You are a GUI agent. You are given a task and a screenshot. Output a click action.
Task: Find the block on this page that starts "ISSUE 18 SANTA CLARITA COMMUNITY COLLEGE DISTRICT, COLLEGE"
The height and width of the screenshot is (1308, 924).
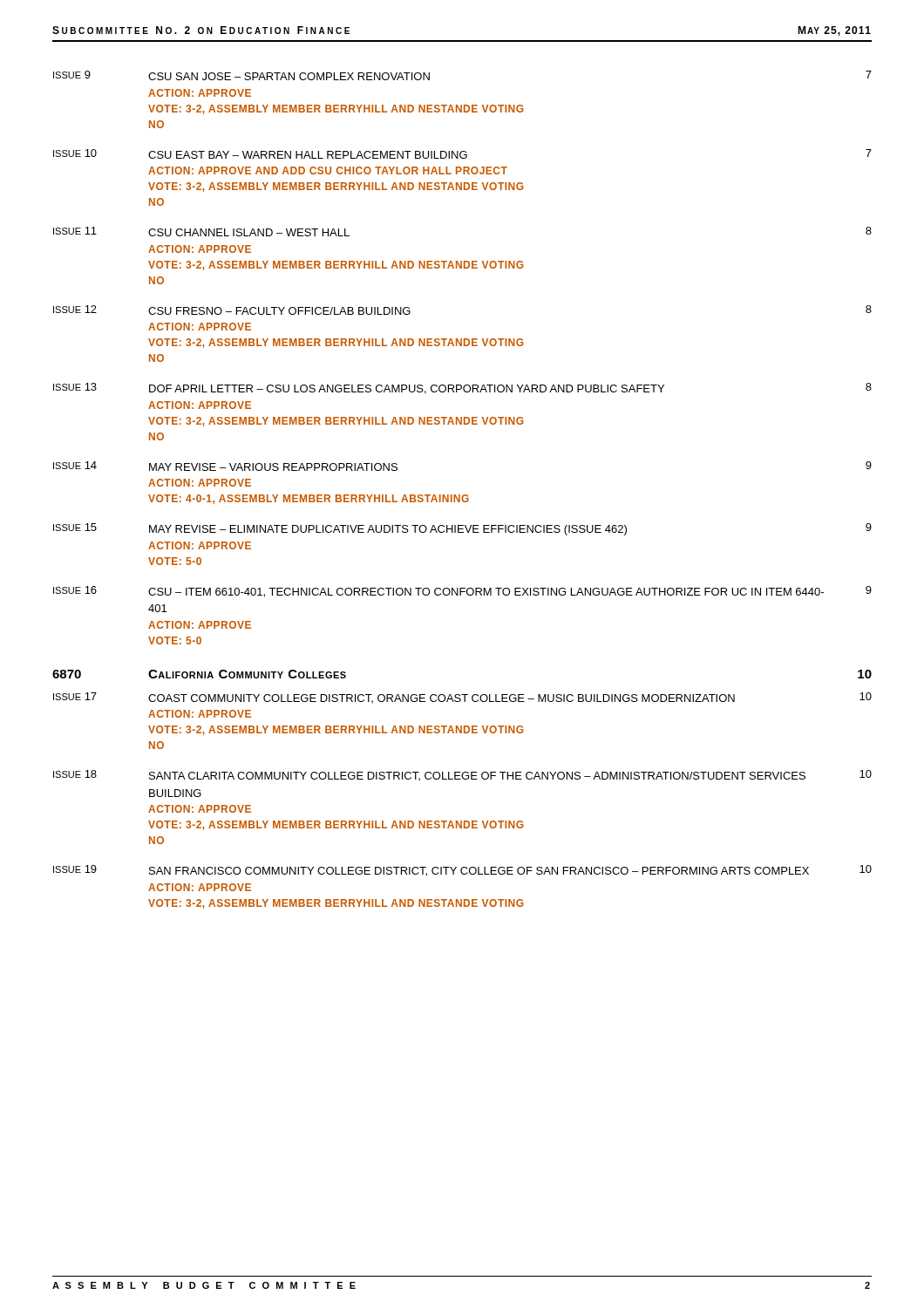coord(462,775)
